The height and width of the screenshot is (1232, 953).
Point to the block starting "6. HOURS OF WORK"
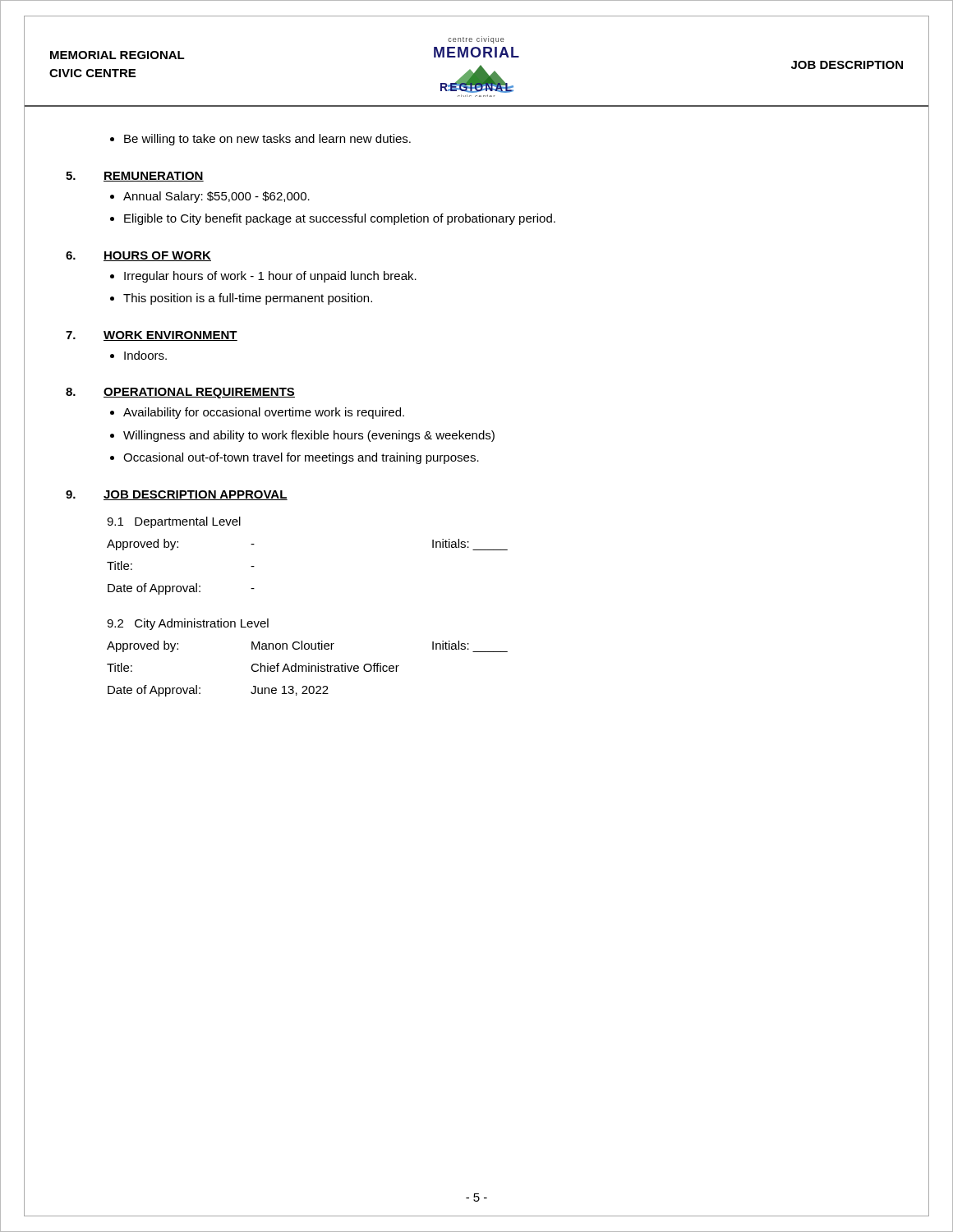(x=138, y=255)
